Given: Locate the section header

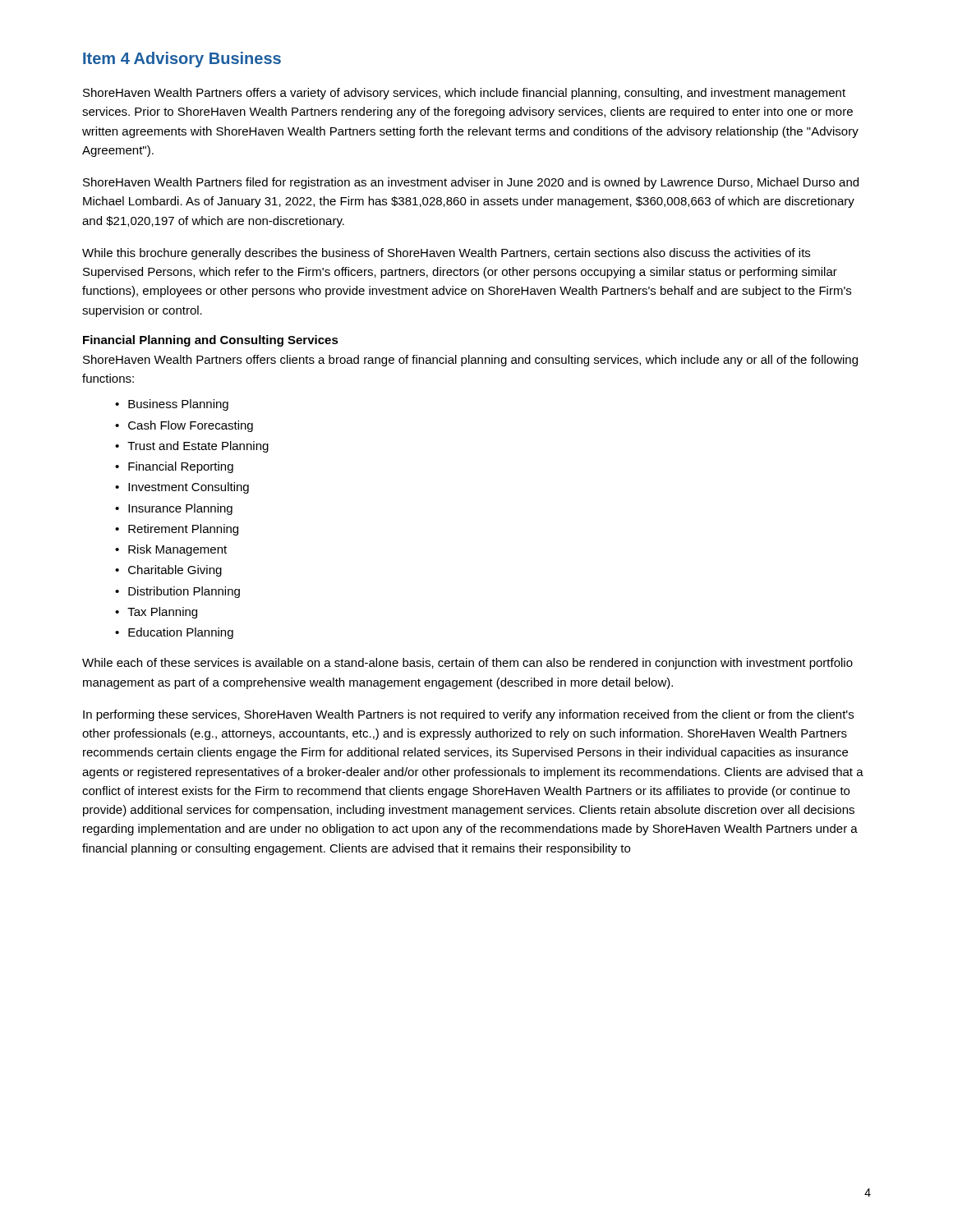Looking at the screenshot, I should (210, 339).
